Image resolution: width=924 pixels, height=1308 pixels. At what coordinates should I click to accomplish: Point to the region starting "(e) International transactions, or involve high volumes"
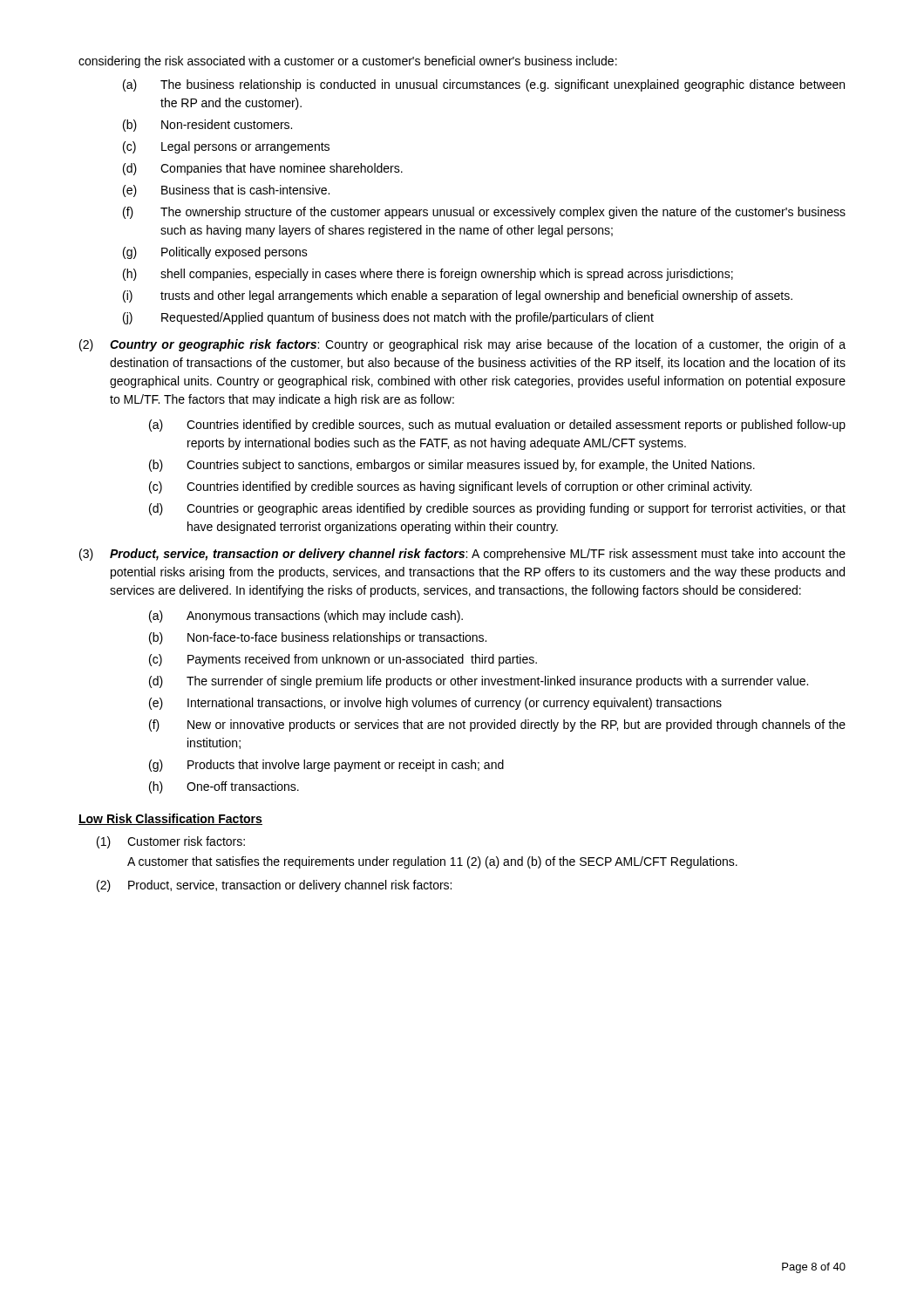(497, 703)
